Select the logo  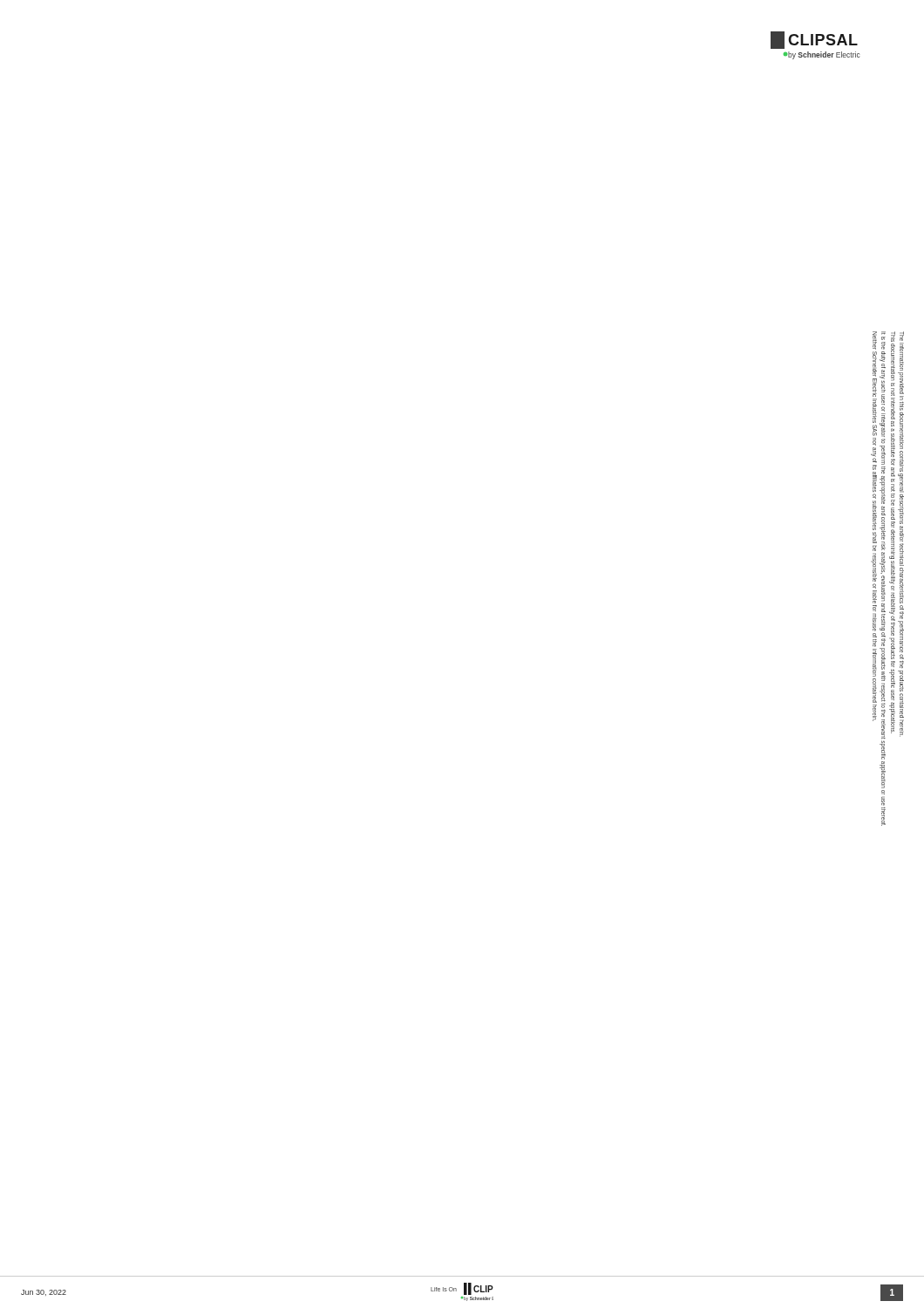pos(832,49)
